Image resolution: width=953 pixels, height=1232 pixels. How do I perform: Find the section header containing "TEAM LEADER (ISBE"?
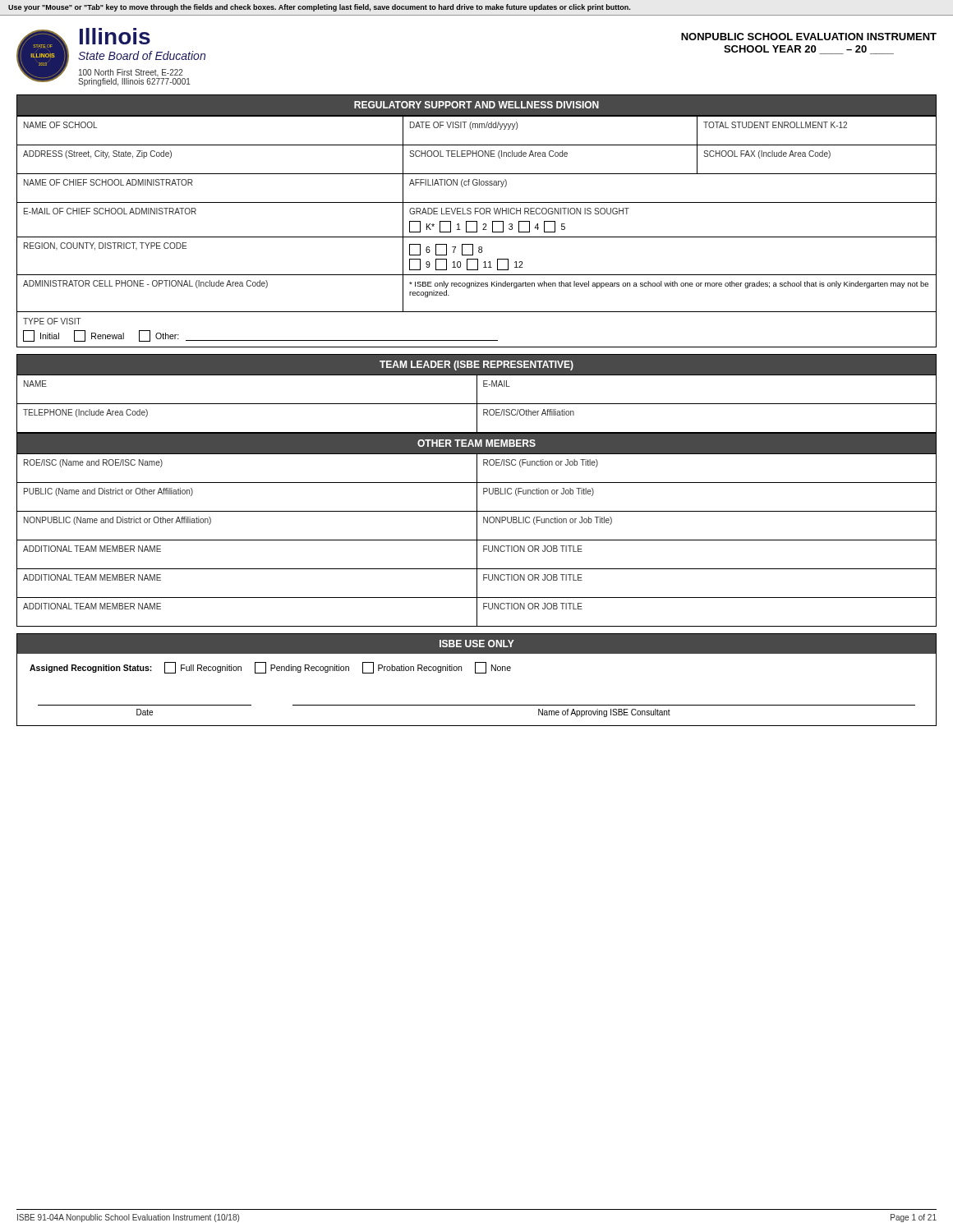[476, 365]
